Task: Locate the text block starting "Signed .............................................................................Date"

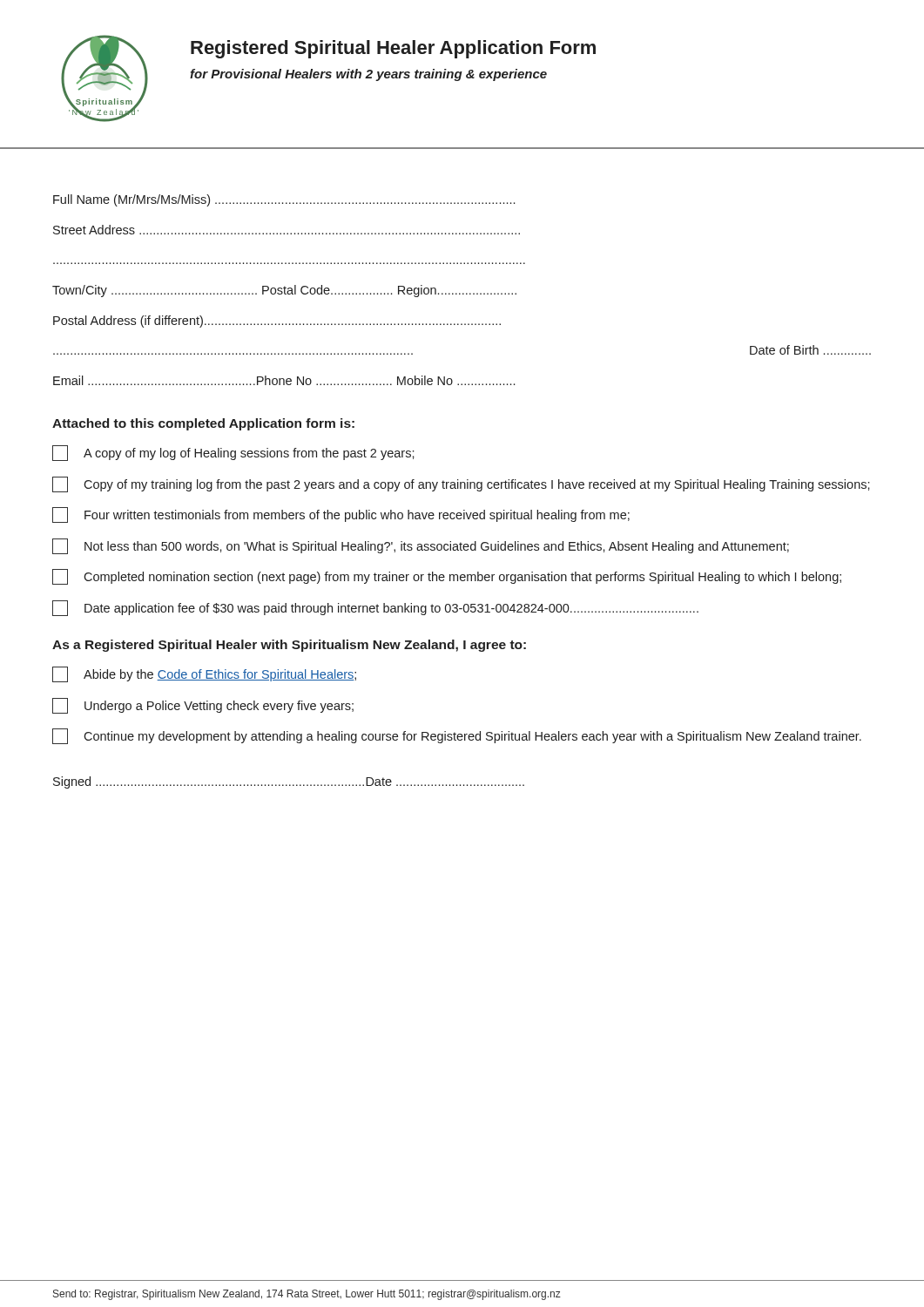Action: [x=289, y=781]
